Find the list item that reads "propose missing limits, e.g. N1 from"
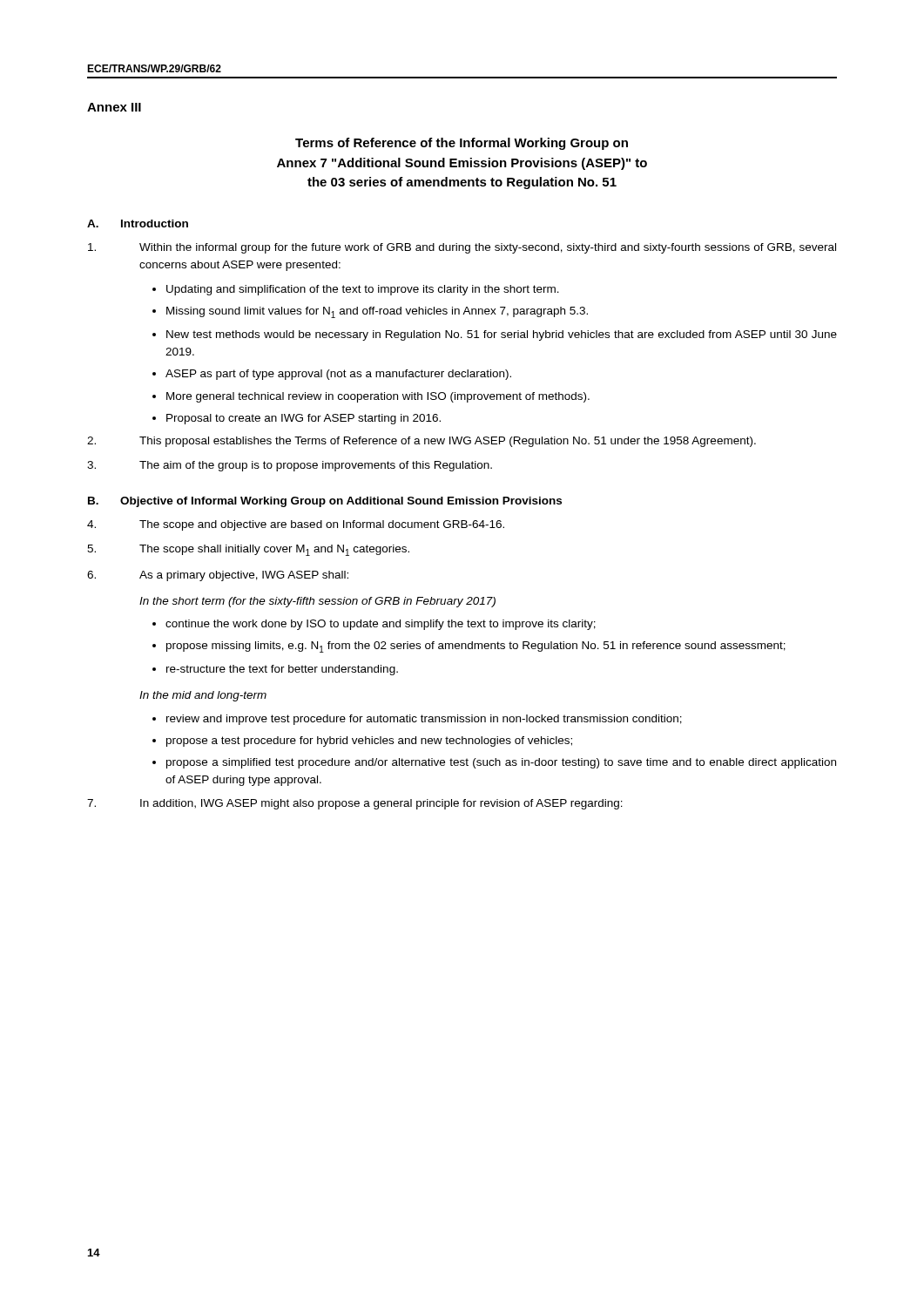 (476, 647)
